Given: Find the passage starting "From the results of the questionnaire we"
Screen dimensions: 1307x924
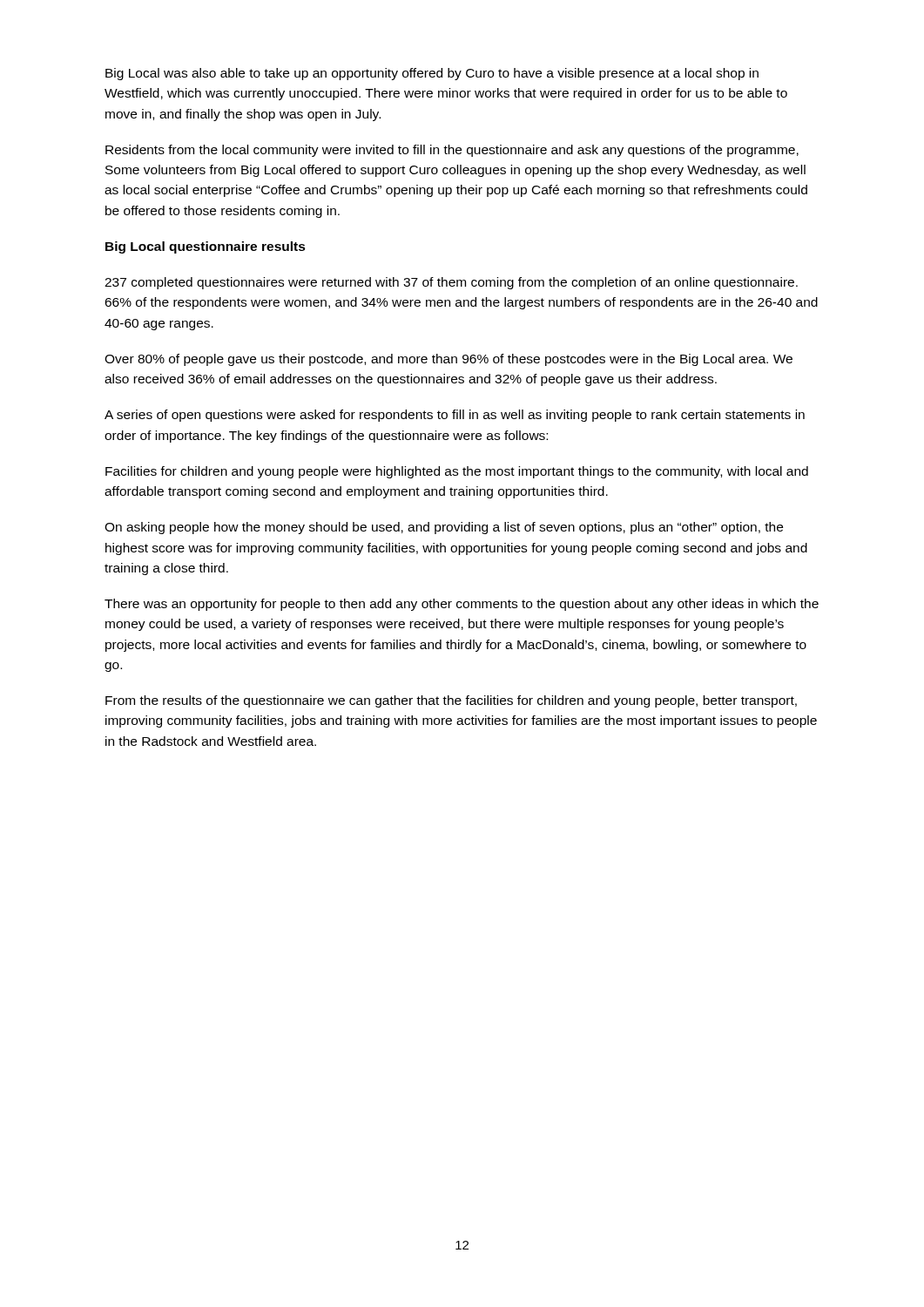Looking at the screenshot, I should tap(461, 720).
